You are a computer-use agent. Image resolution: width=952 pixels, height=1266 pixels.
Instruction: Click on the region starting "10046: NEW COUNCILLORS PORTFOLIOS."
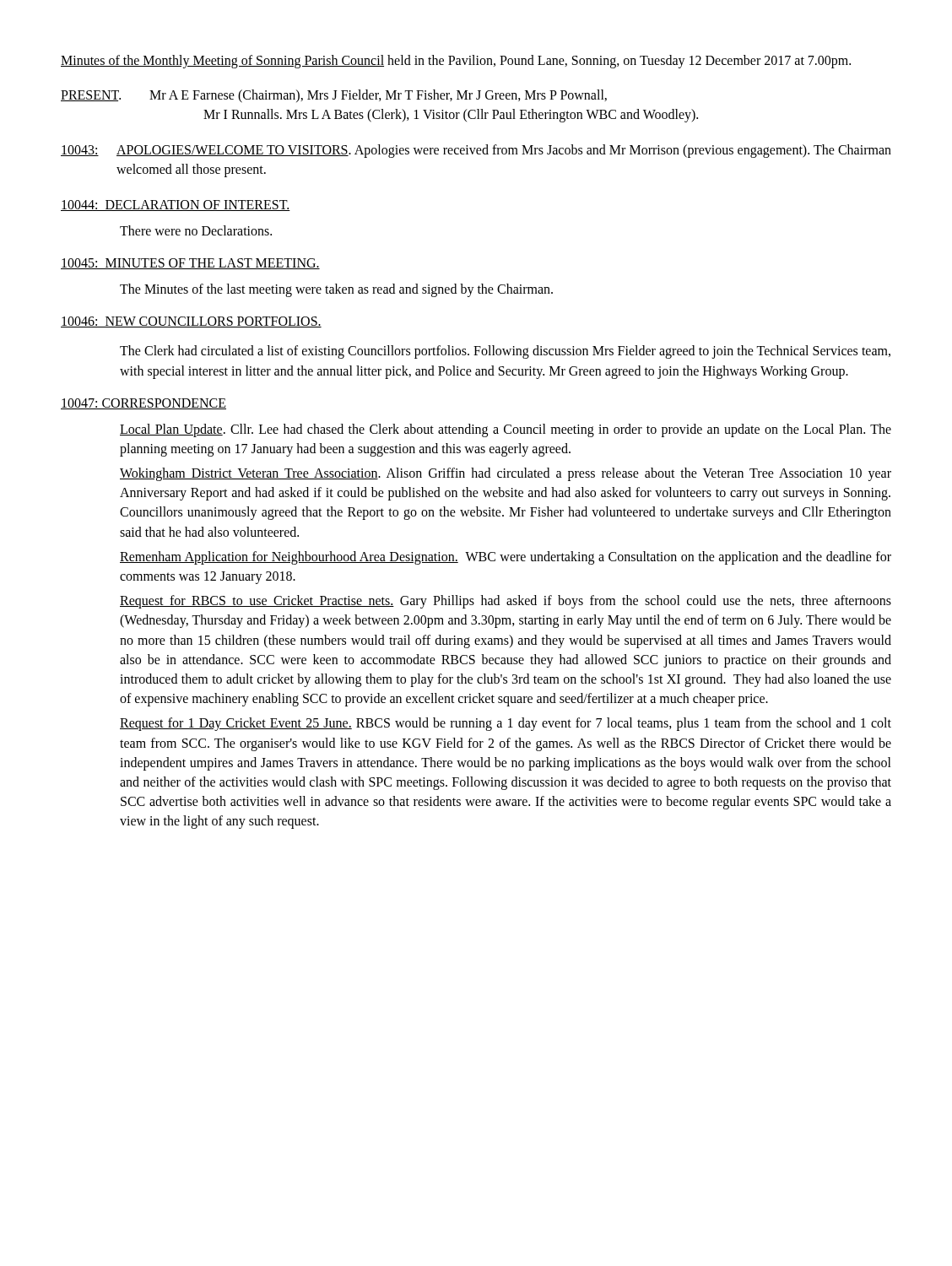[x=191, y=321]
